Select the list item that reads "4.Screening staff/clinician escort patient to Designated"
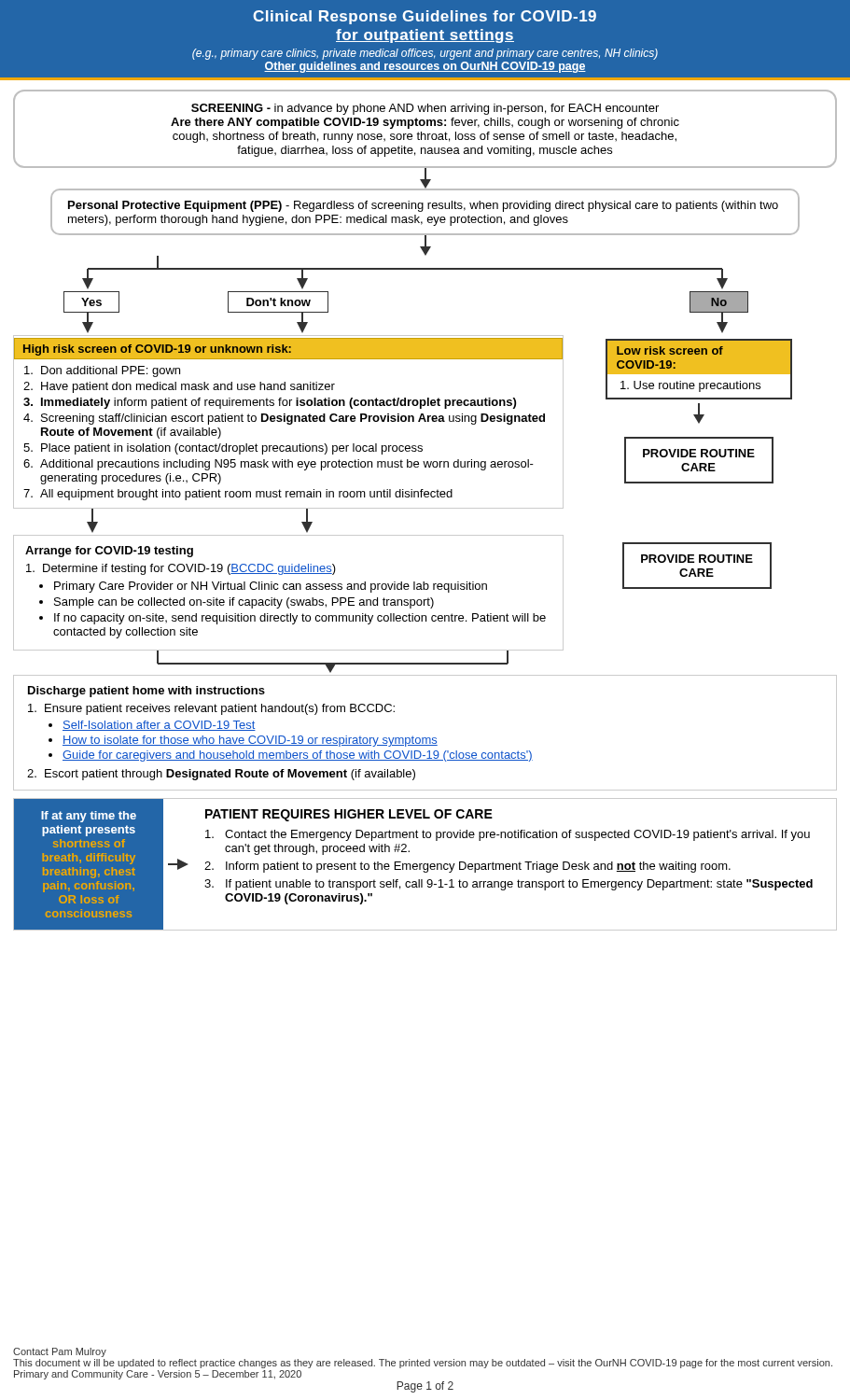 [288, 425]
